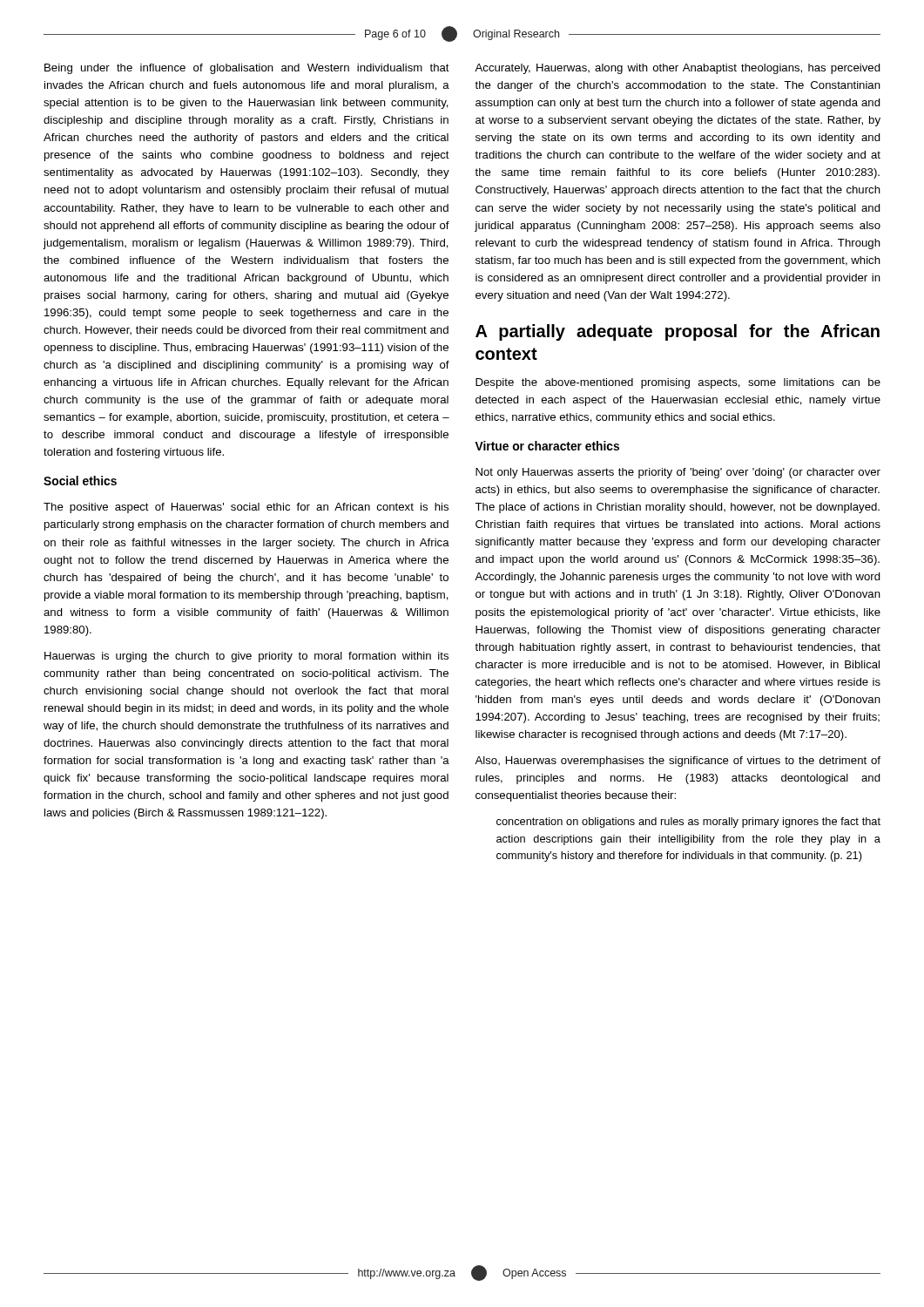The image size is (924, 1307).
Task: Select the block starting "A partially adequate proposal for the African"
Action: pyautogui.click(x=678, y=342)
